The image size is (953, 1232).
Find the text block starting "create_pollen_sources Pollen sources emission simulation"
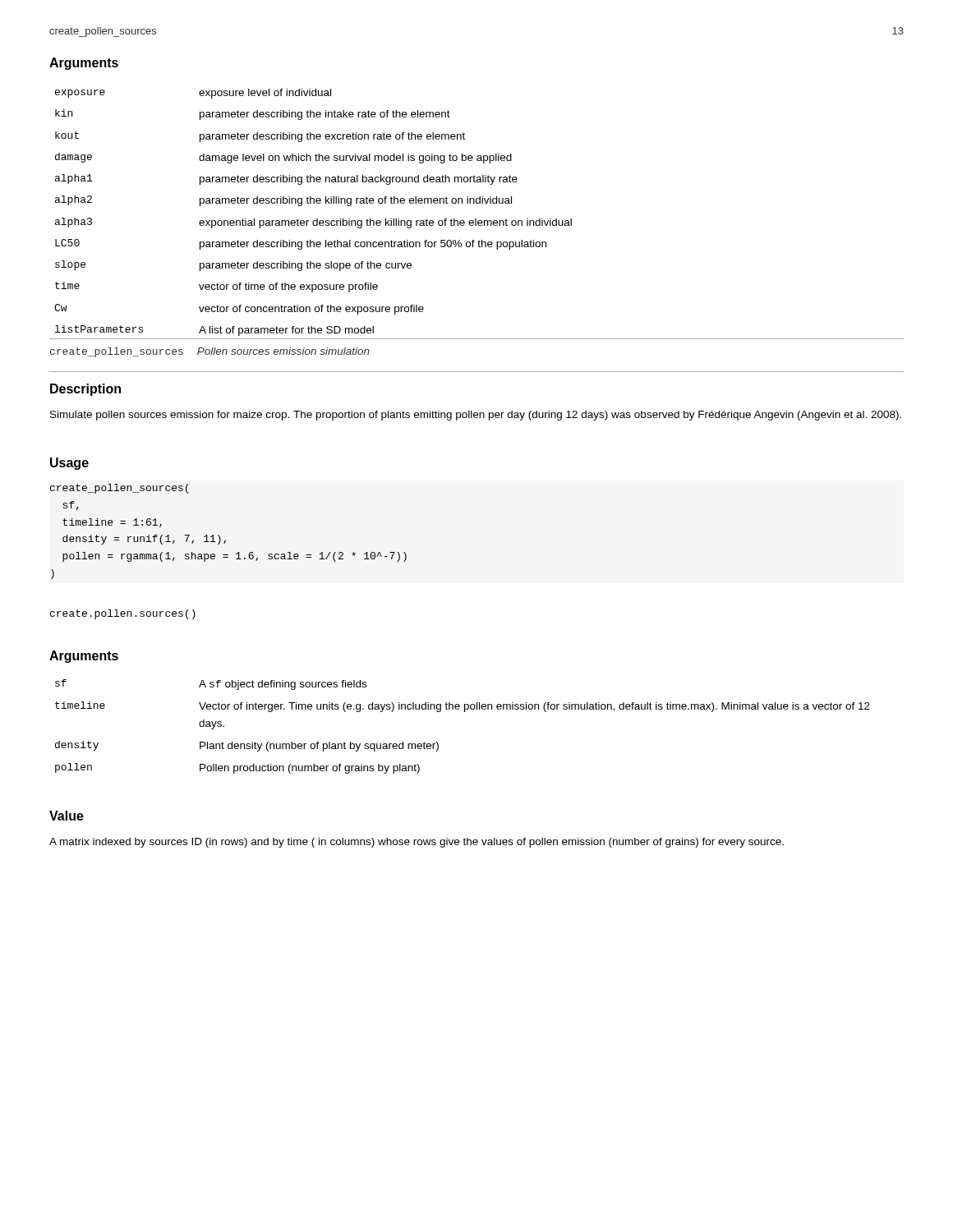pyautogui.click(x=209, y=352)
